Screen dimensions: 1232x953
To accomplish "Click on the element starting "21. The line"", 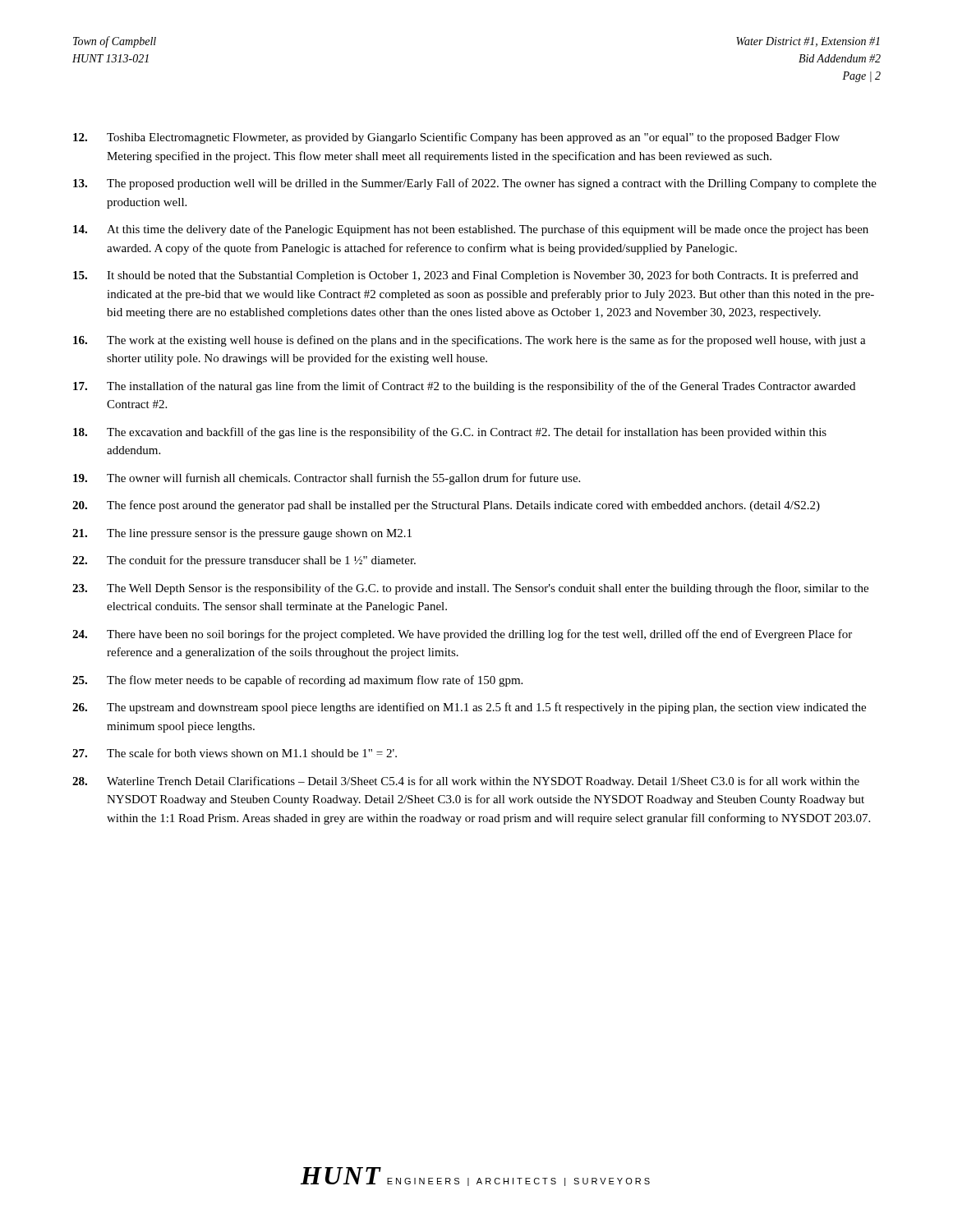I will coord(242,534).
